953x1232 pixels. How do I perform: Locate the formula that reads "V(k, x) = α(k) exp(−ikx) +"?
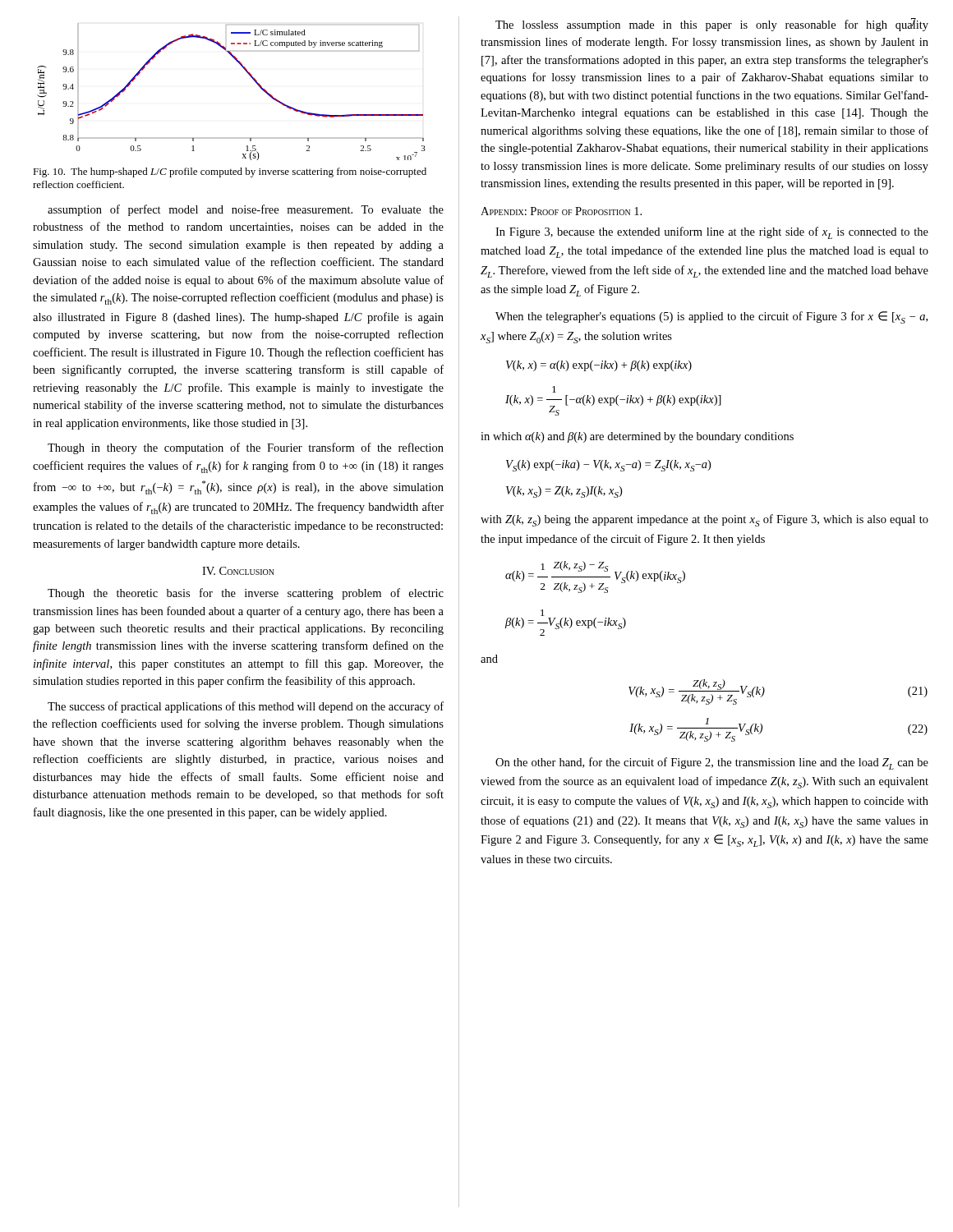(x=717, y=388)
